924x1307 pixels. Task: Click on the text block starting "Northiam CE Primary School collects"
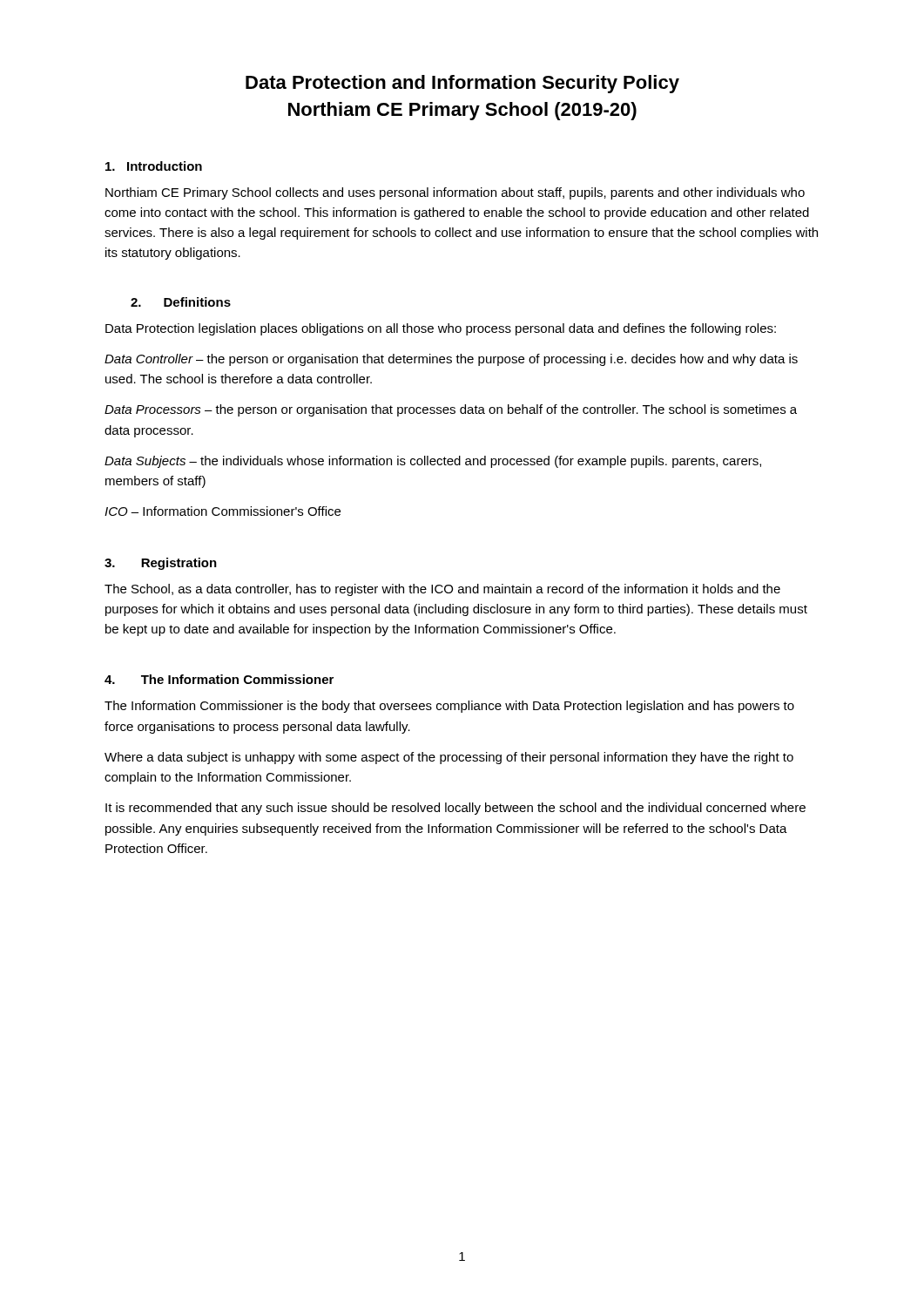[462, 222]
